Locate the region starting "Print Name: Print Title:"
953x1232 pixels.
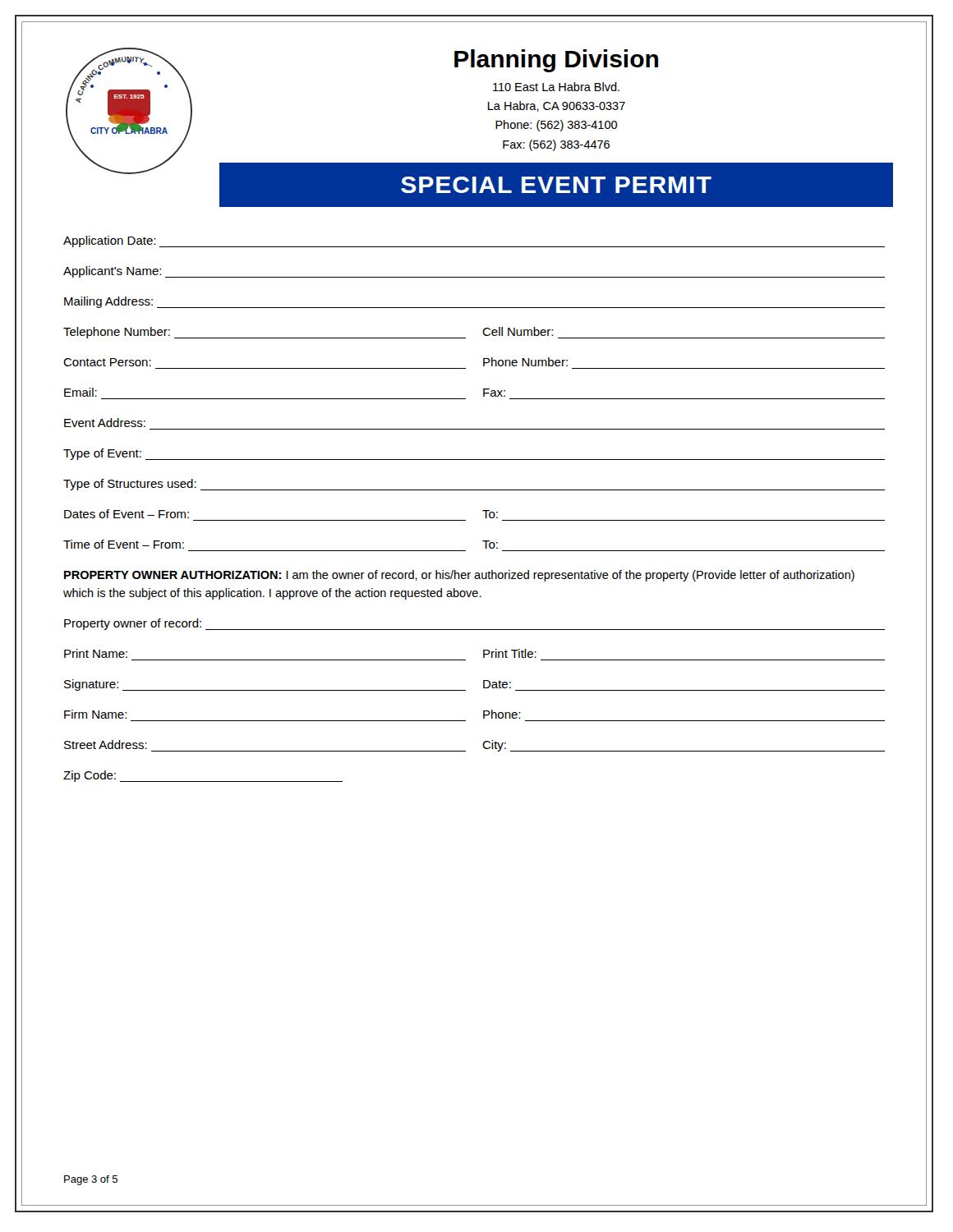click(x=474, y=652)
